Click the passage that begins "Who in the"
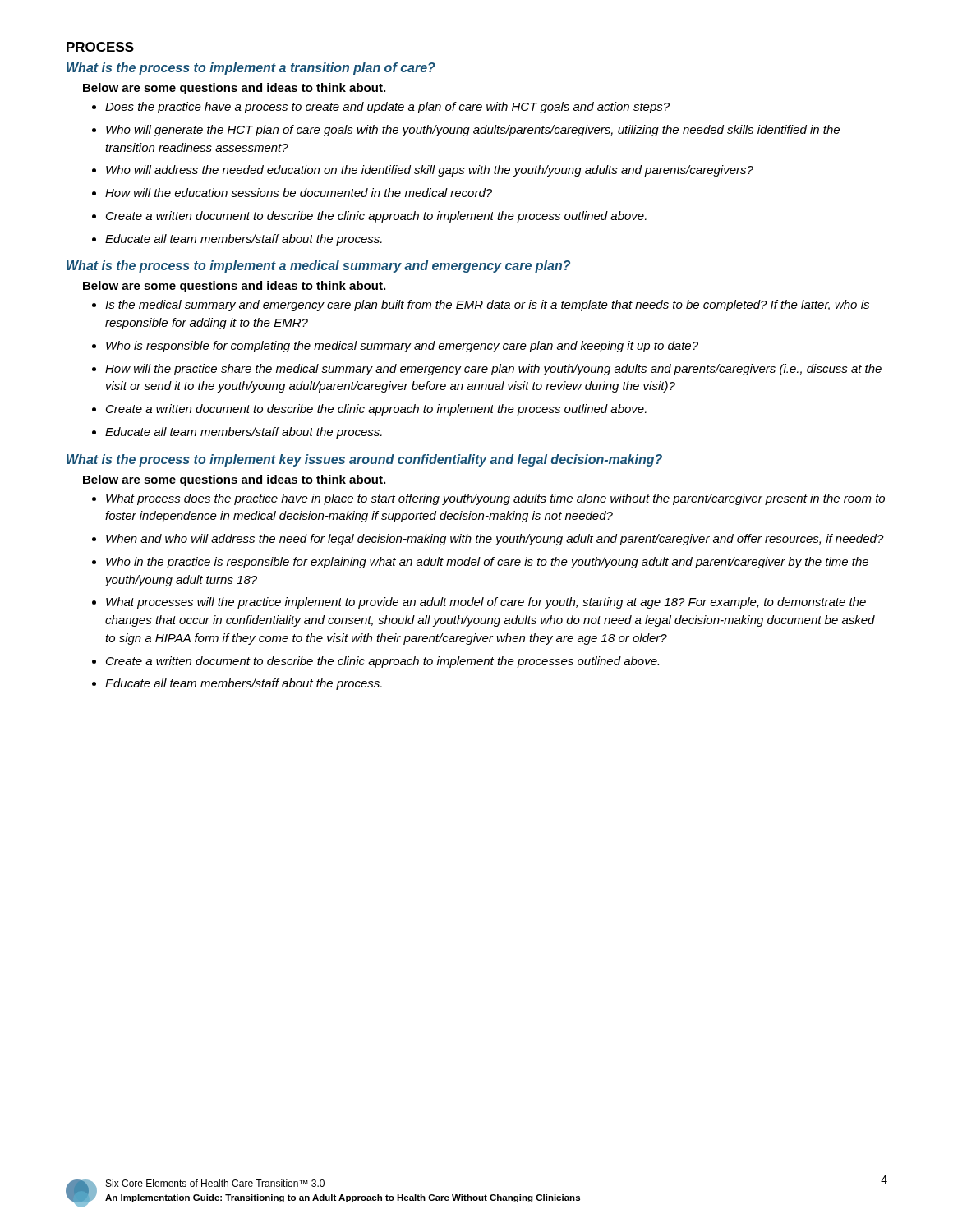 [487, 570]
